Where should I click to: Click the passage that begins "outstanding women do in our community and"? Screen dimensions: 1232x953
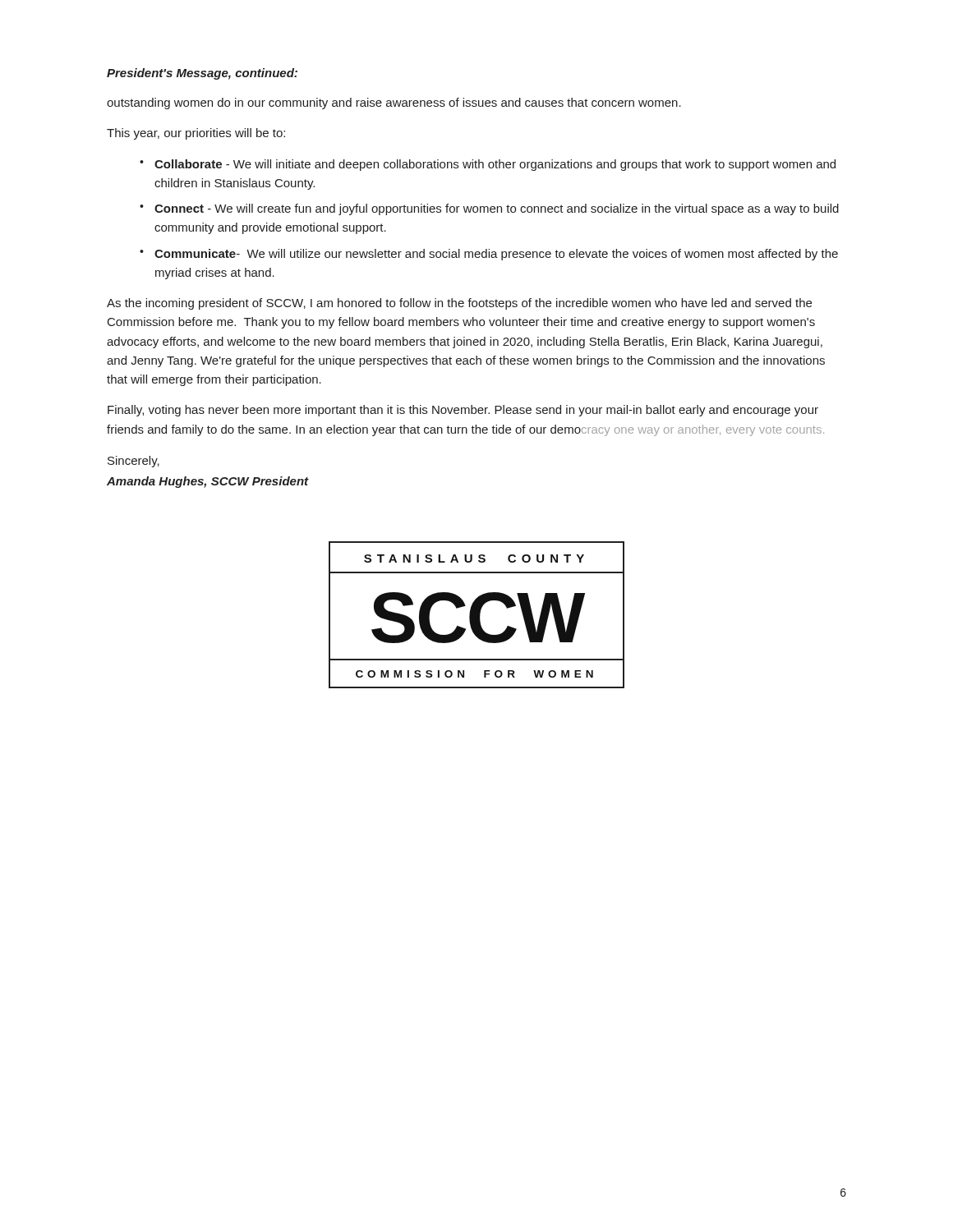point(394,102)
